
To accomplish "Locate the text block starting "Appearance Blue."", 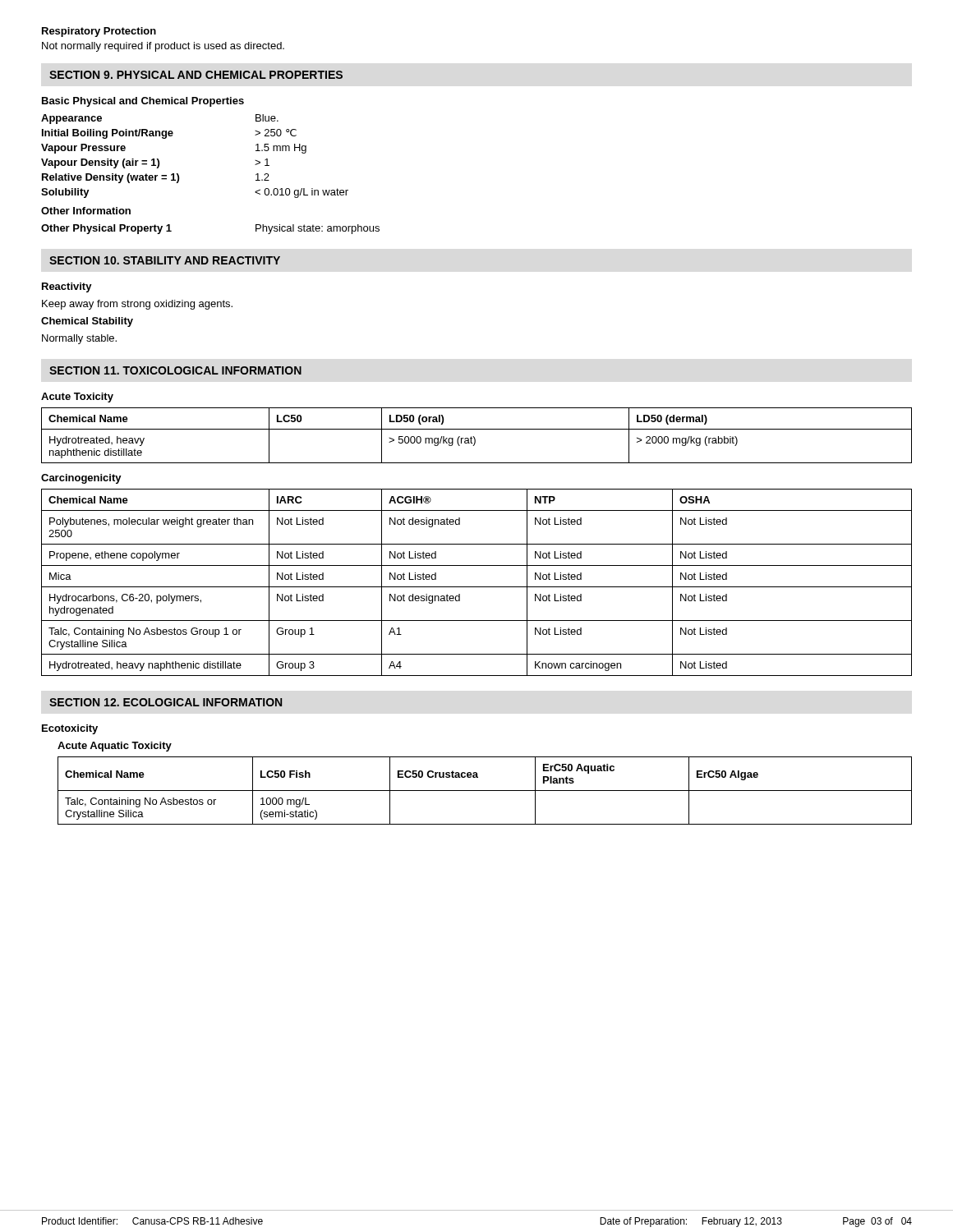I will coord(76,119).
